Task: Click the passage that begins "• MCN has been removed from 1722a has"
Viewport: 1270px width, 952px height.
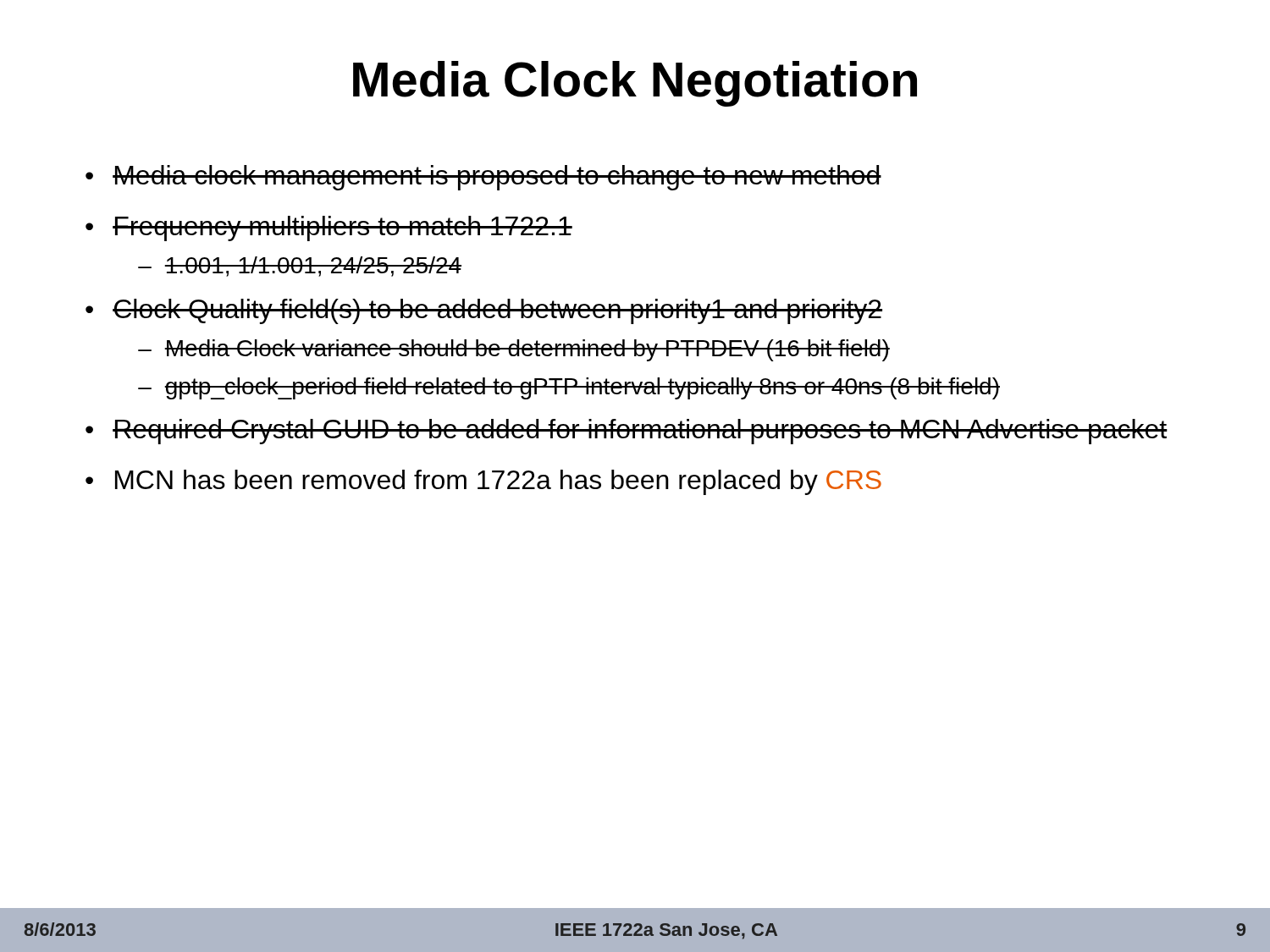Action: click(484, 480)
